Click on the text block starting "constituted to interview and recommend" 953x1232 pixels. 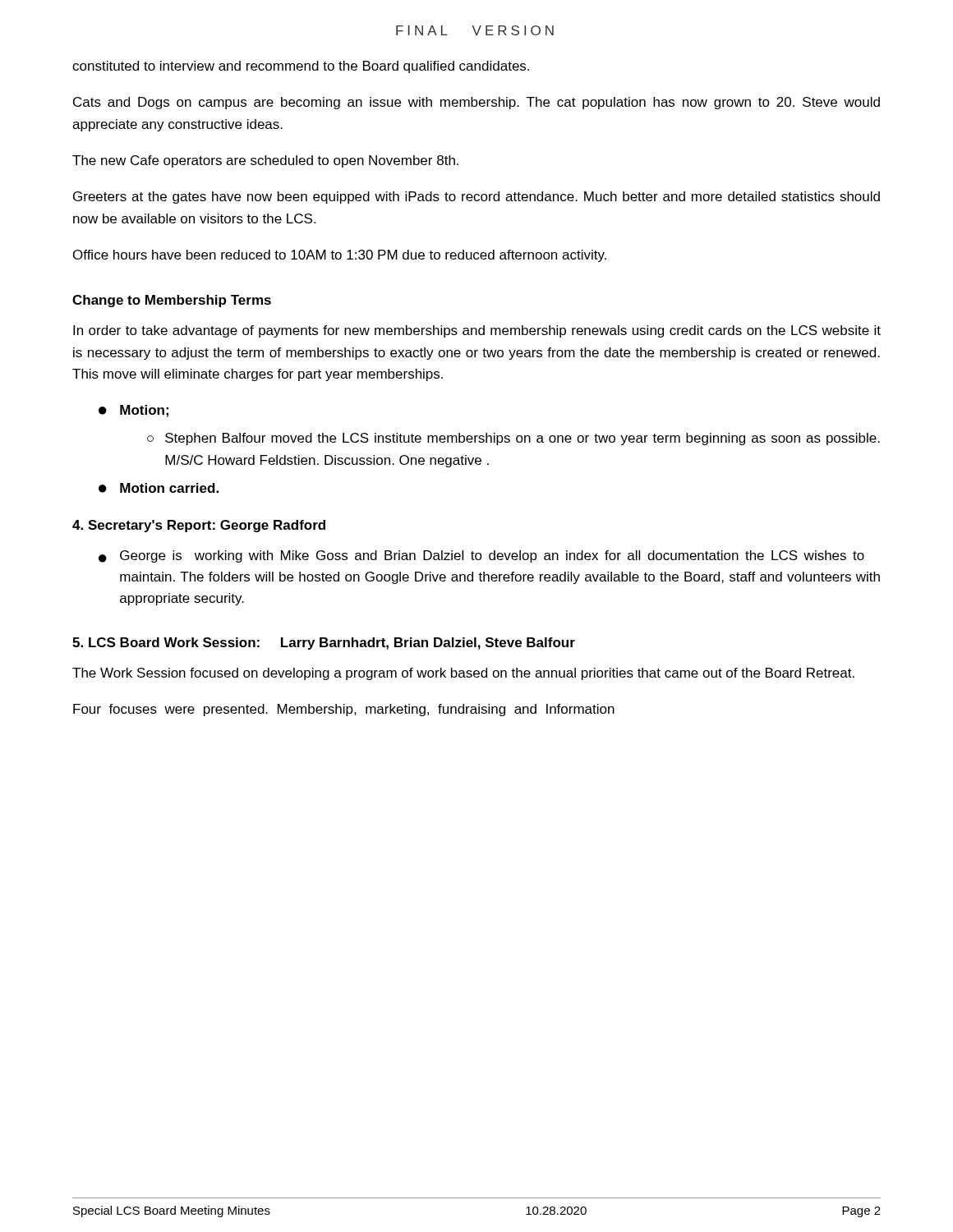tap(301, 66)
